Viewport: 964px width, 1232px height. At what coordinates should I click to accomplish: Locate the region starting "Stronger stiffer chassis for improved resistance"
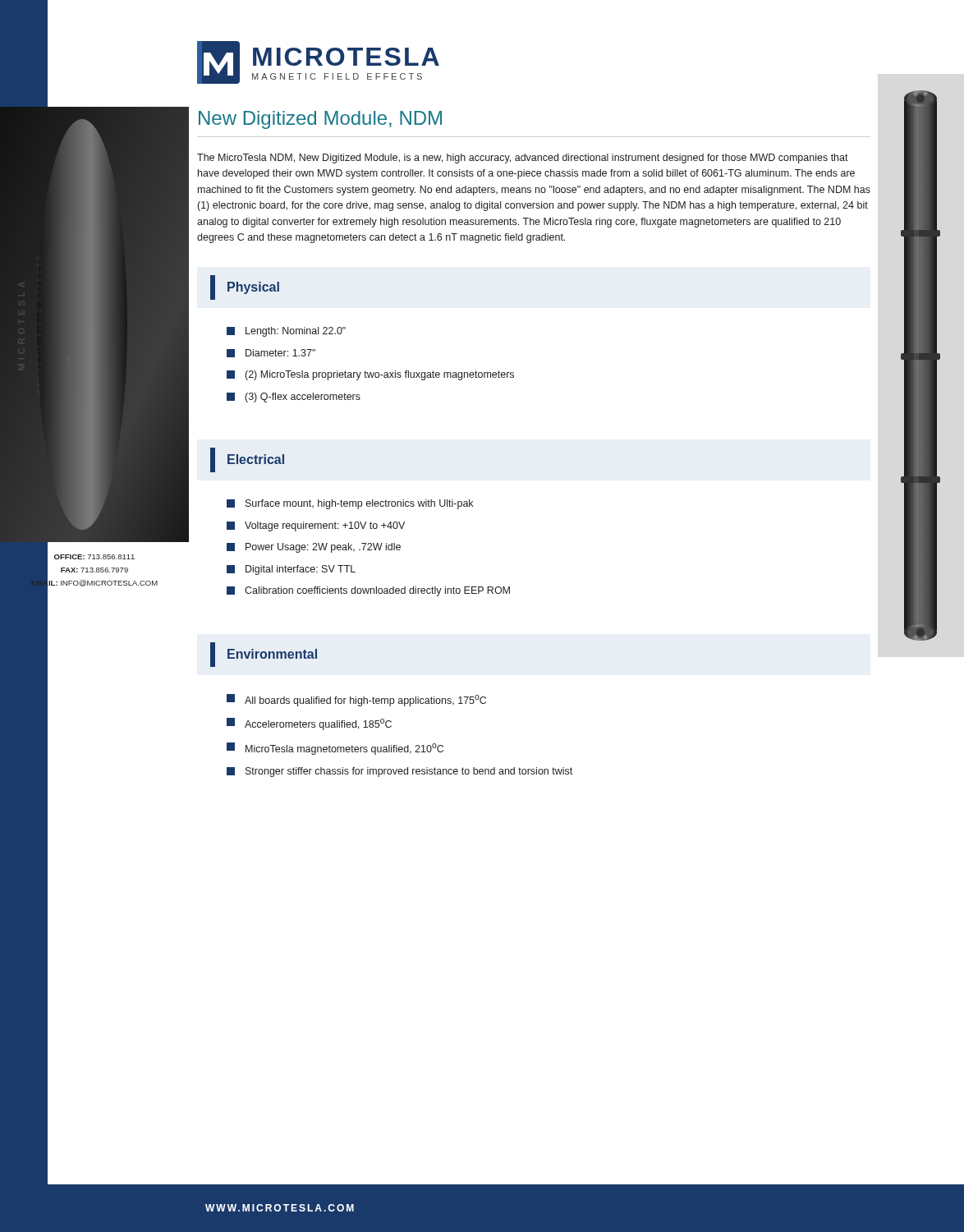(x=400, y=772)
